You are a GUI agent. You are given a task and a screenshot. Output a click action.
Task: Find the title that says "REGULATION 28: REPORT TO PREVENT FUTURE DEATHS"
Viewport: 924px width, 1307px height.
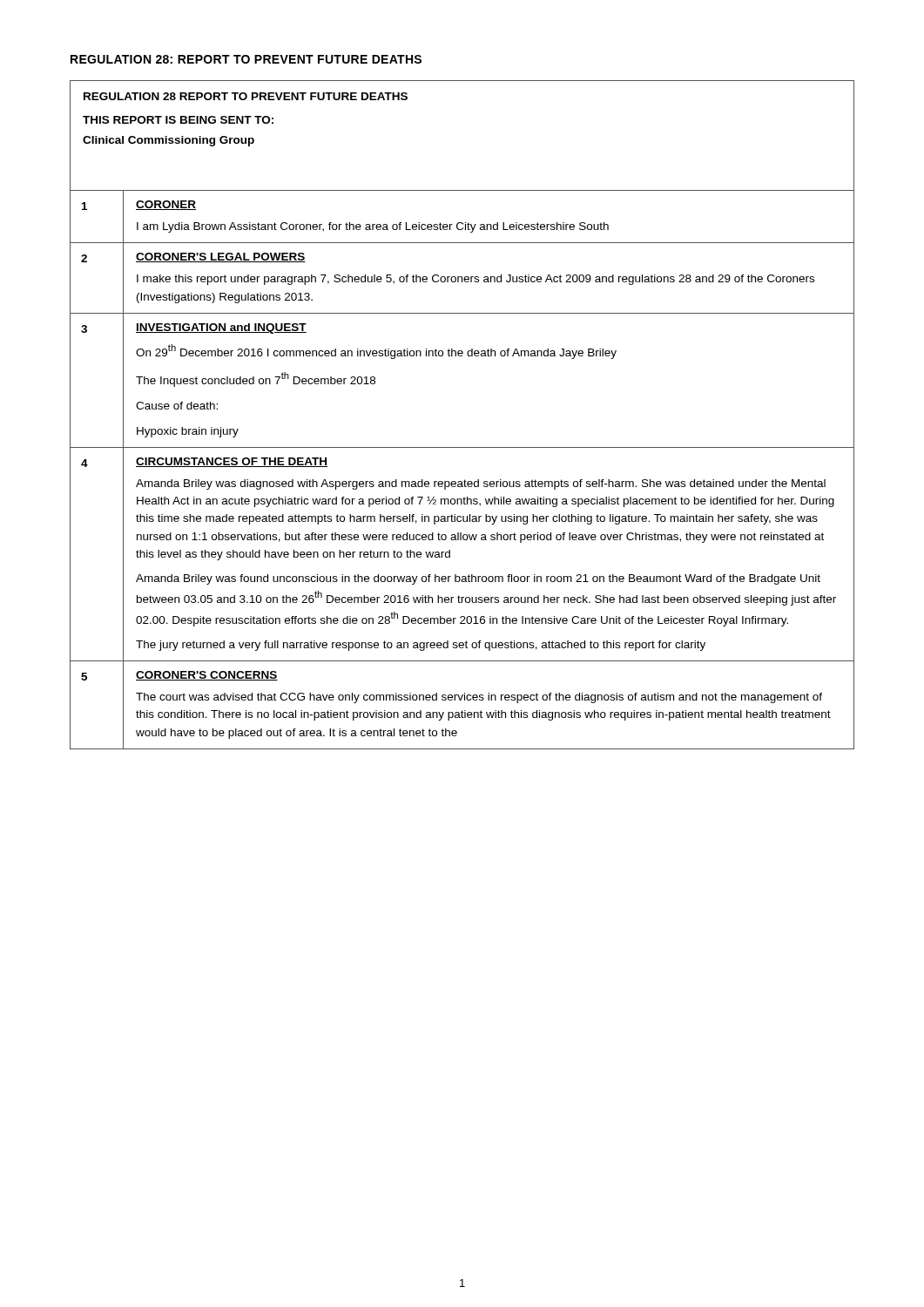pyautogui.click(x=246, y=59)
